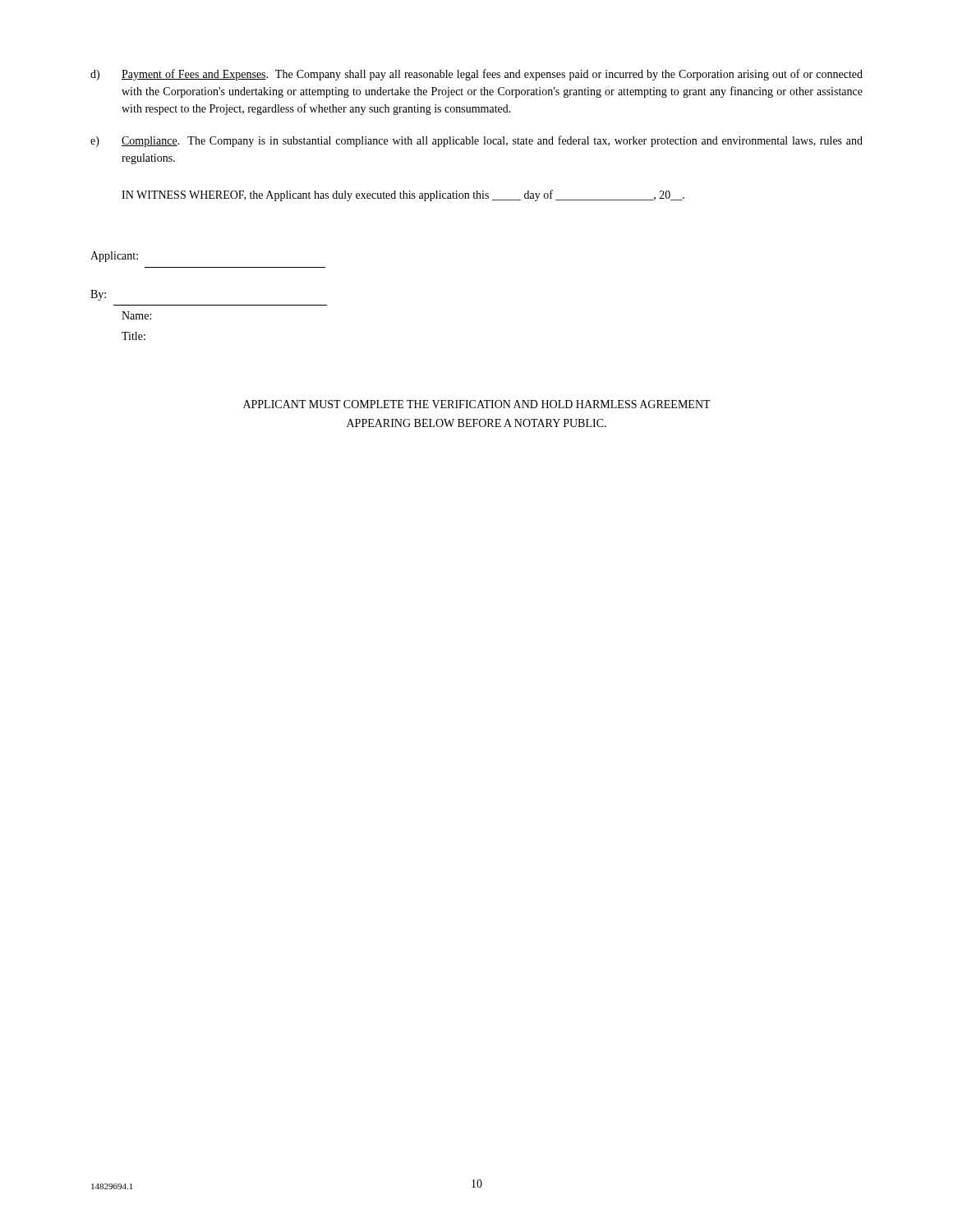Click on the text that reads "By: Name: Title:"
Image resolution: width=953 pixels, height=1232 pixels.
[x=98, y=295]
